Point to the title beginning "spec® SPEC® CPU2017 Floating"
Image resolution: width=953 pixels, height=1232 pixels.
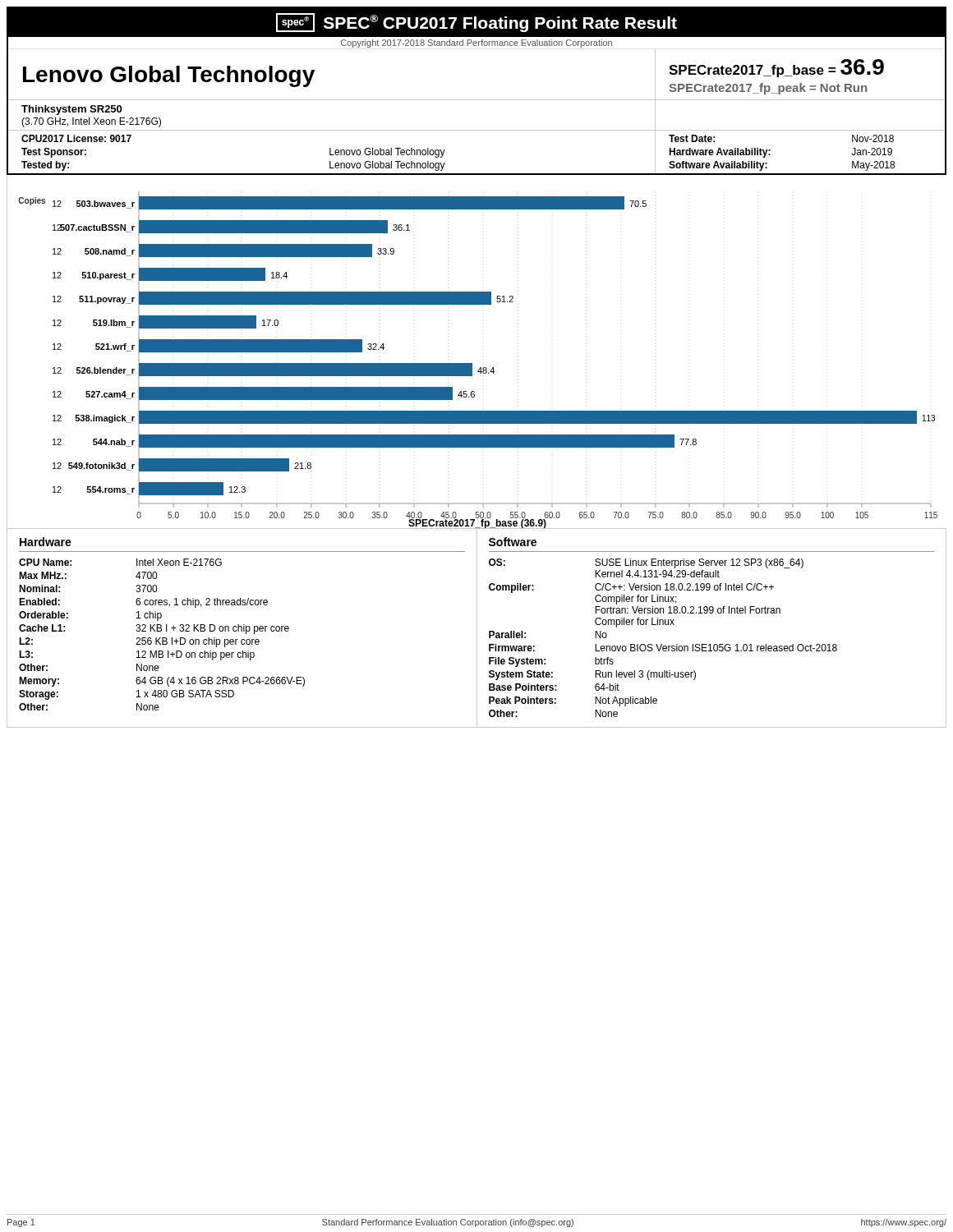[476, 91]
